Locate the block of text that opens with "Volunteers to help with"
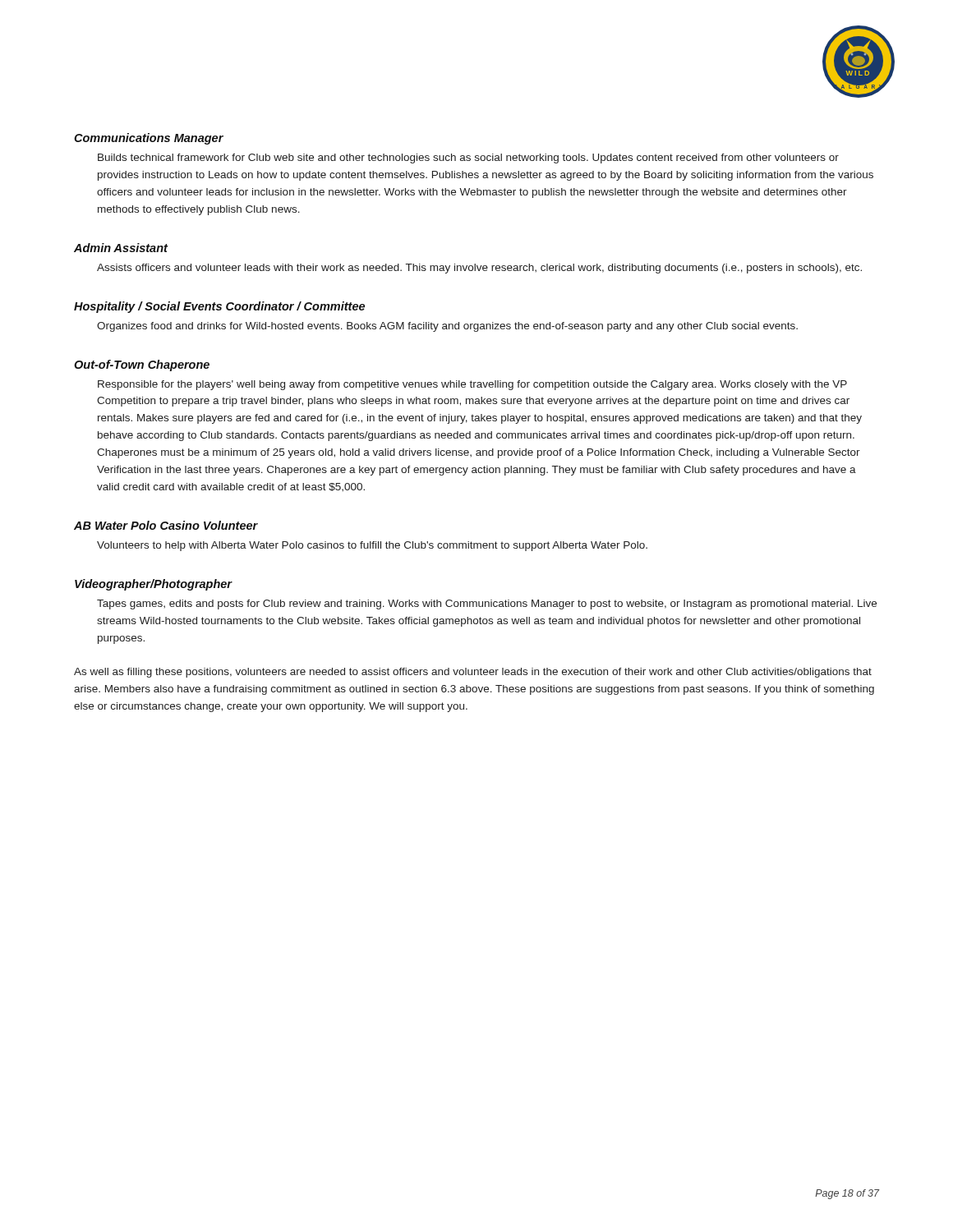Viewport: 953px width, 1232px height. point(373,545)
